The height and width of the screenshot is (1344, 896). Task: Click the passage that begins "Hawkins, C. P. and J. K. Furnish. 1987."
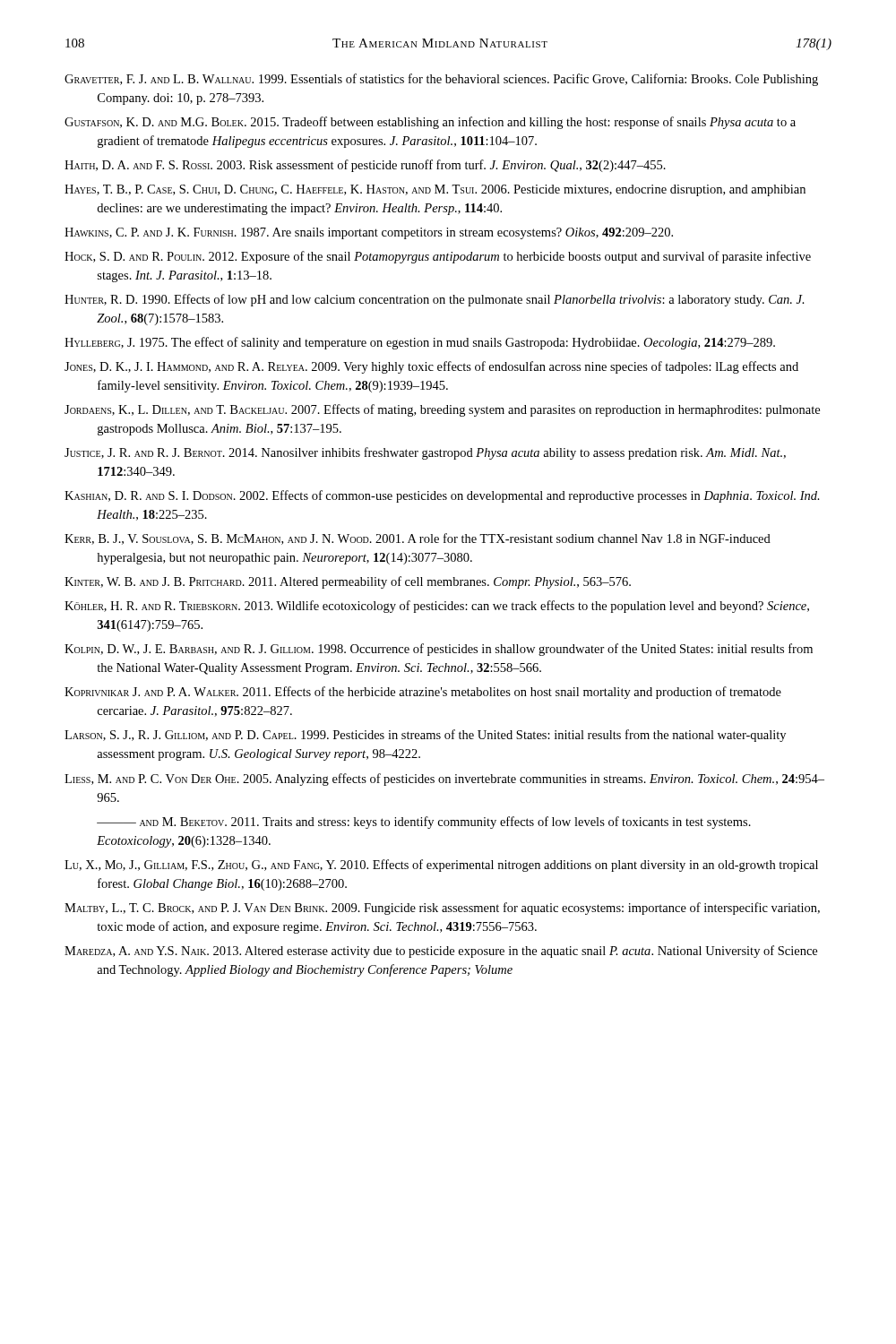pos(369,232)
